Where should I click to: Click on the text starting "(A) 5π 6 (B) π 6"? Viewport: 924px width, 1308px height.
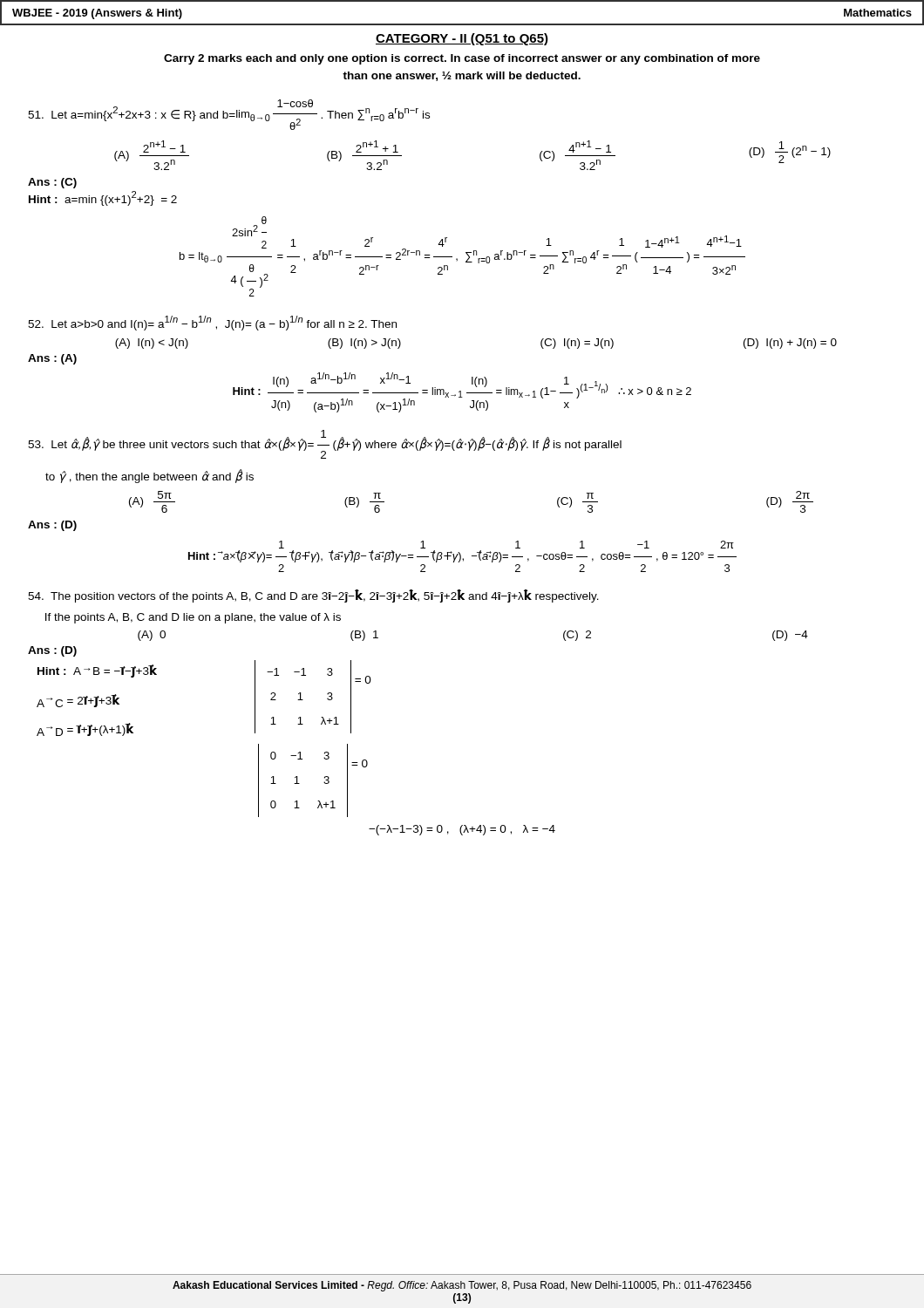point(164,502)
